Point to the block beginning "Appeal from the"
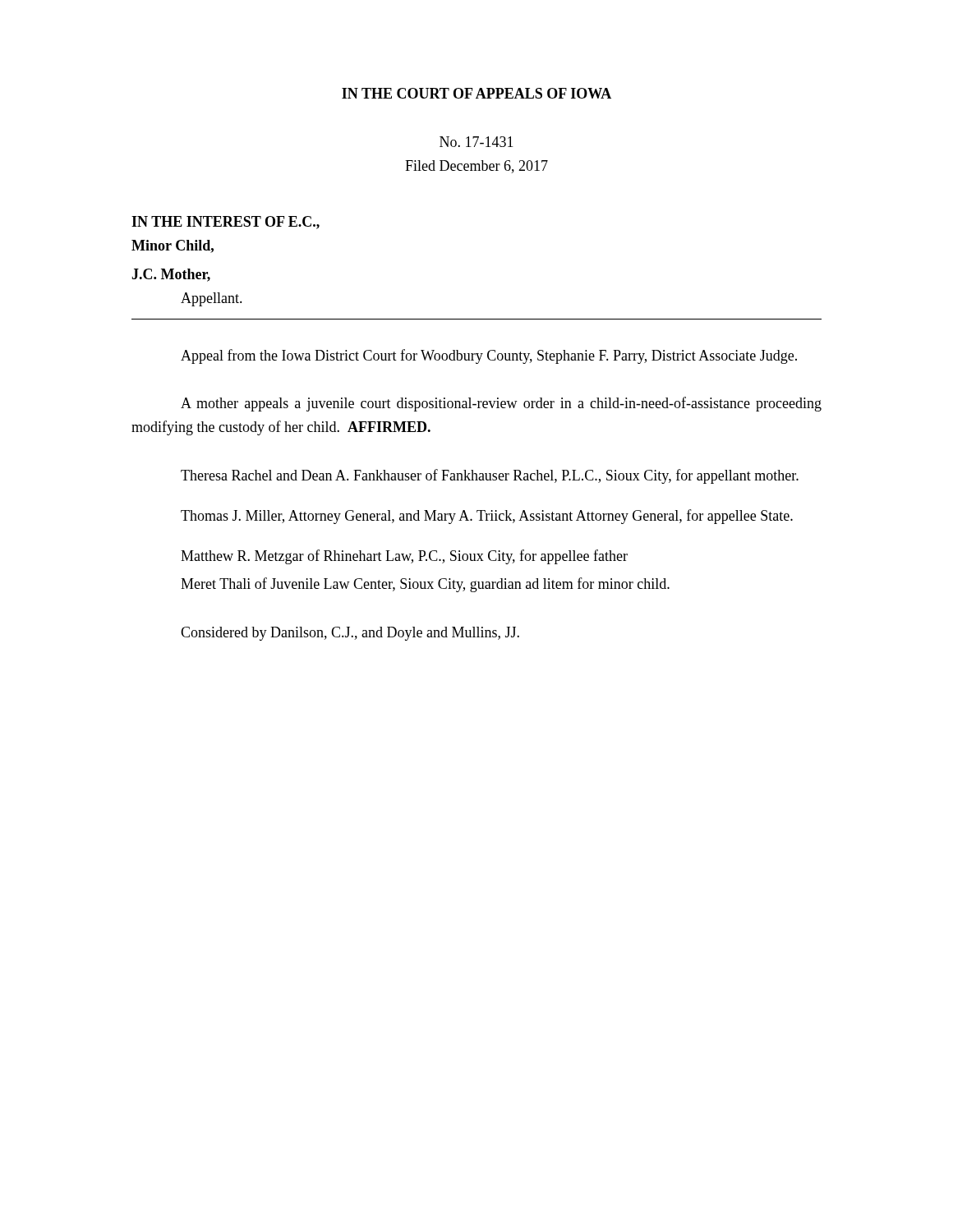This screenshot has width=953, height=1232. (x=489, y=355)
